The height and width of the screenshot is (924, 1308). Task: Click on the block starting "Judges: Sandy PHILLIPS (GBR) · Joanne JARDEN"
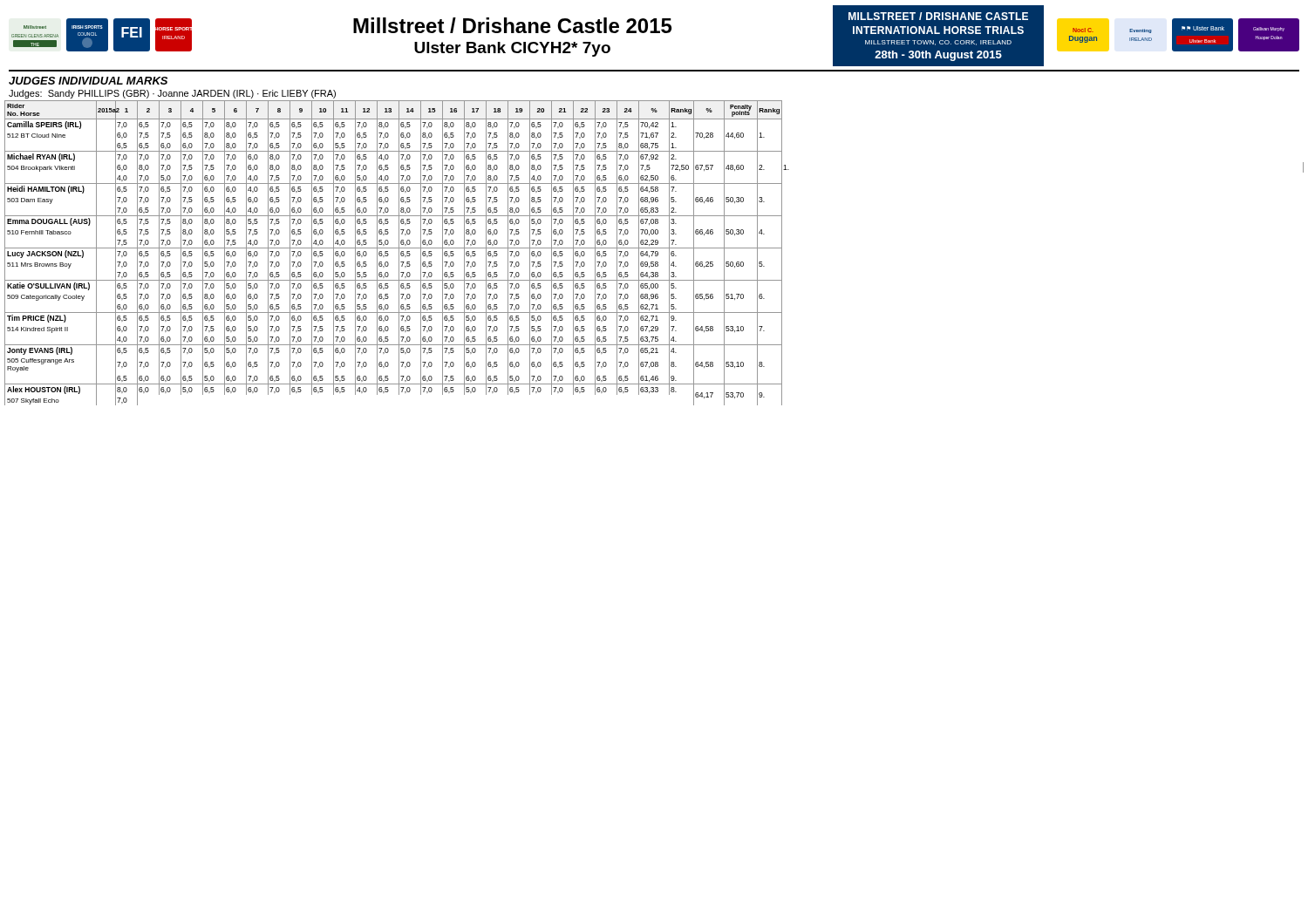(173, 93)
